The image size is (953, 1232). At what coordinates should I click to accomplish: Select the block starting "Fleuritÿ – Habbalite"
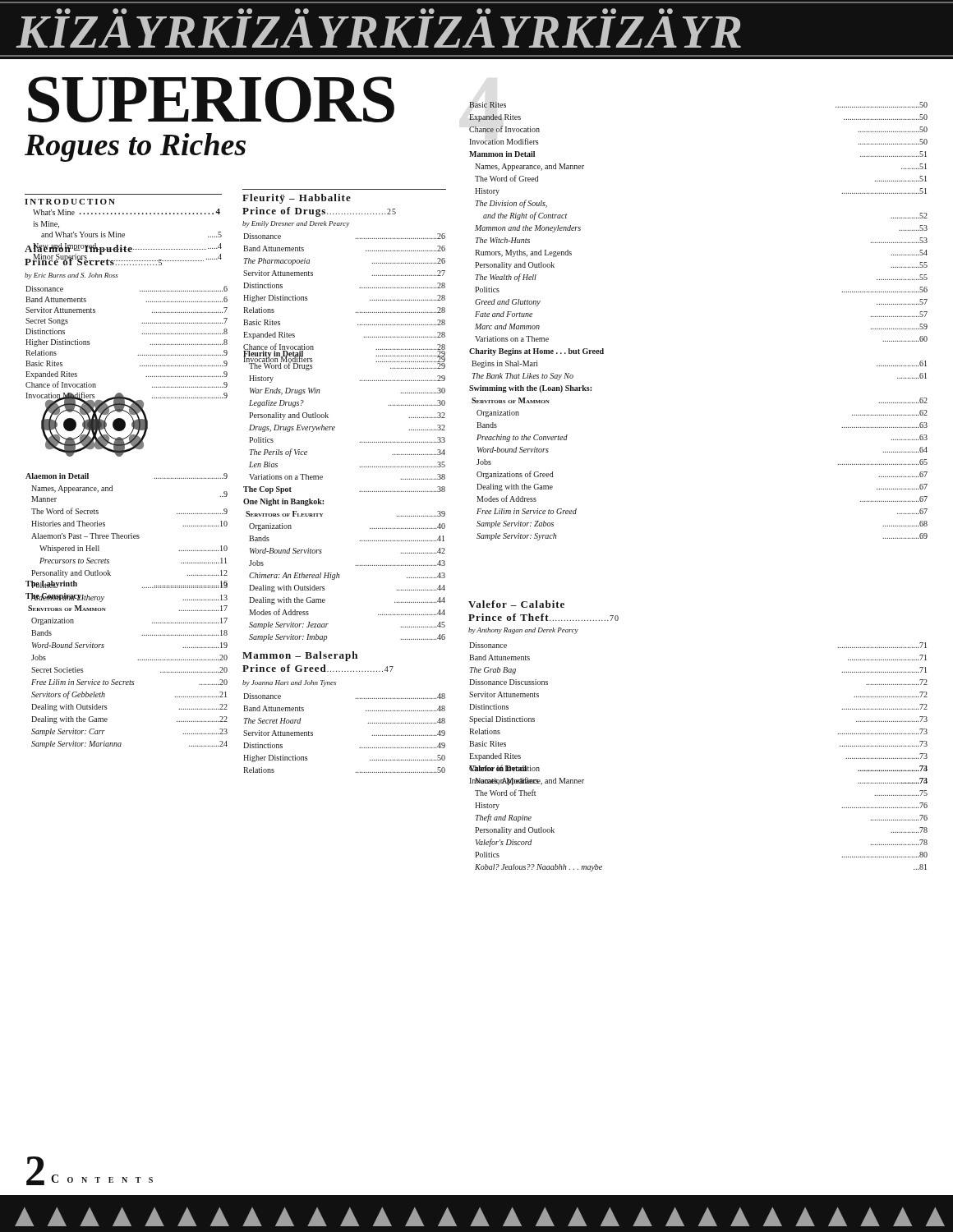pyautogui.click(x=344, y=203)
